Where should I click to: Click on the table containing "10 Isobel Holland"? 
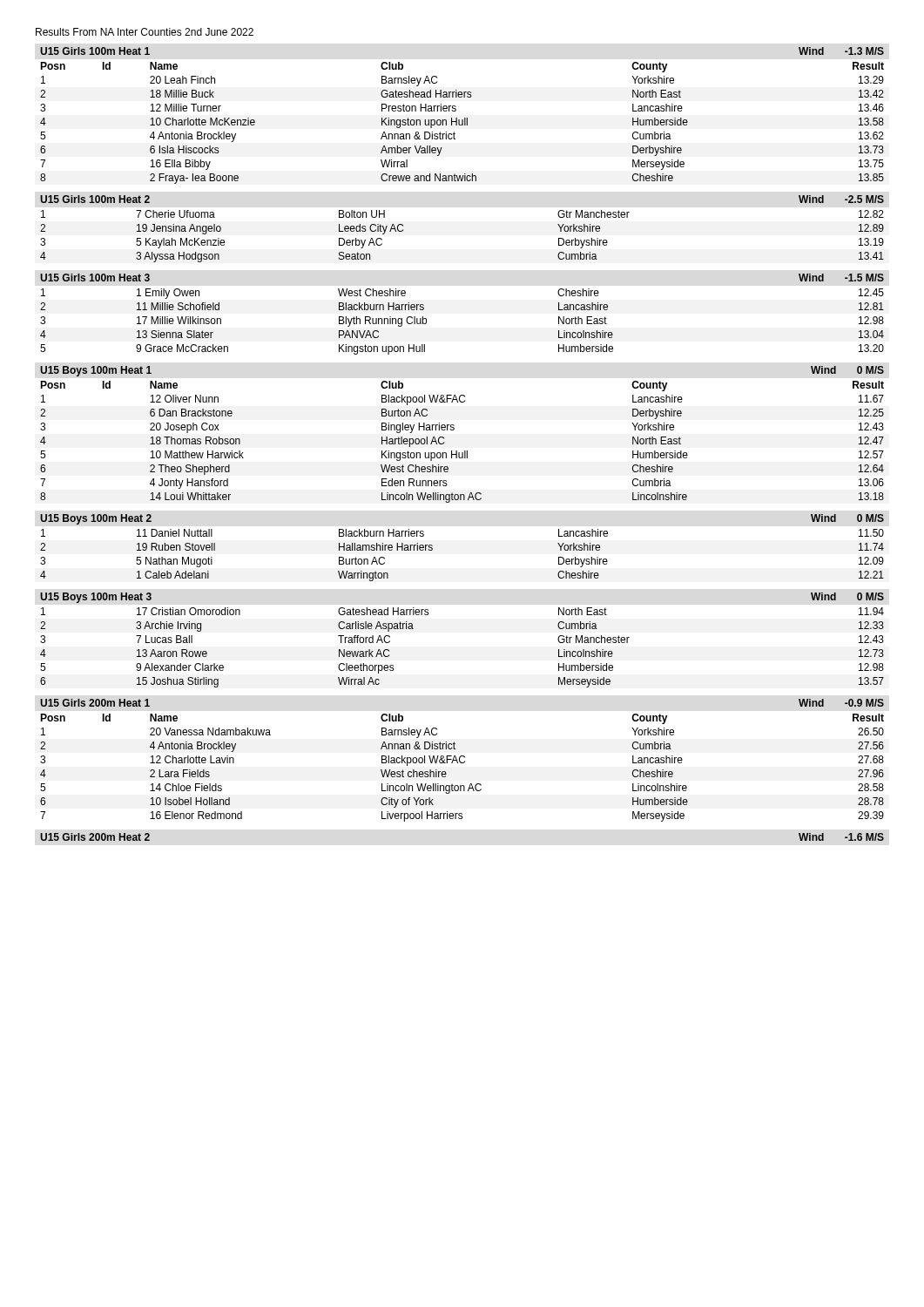point(462,759)
